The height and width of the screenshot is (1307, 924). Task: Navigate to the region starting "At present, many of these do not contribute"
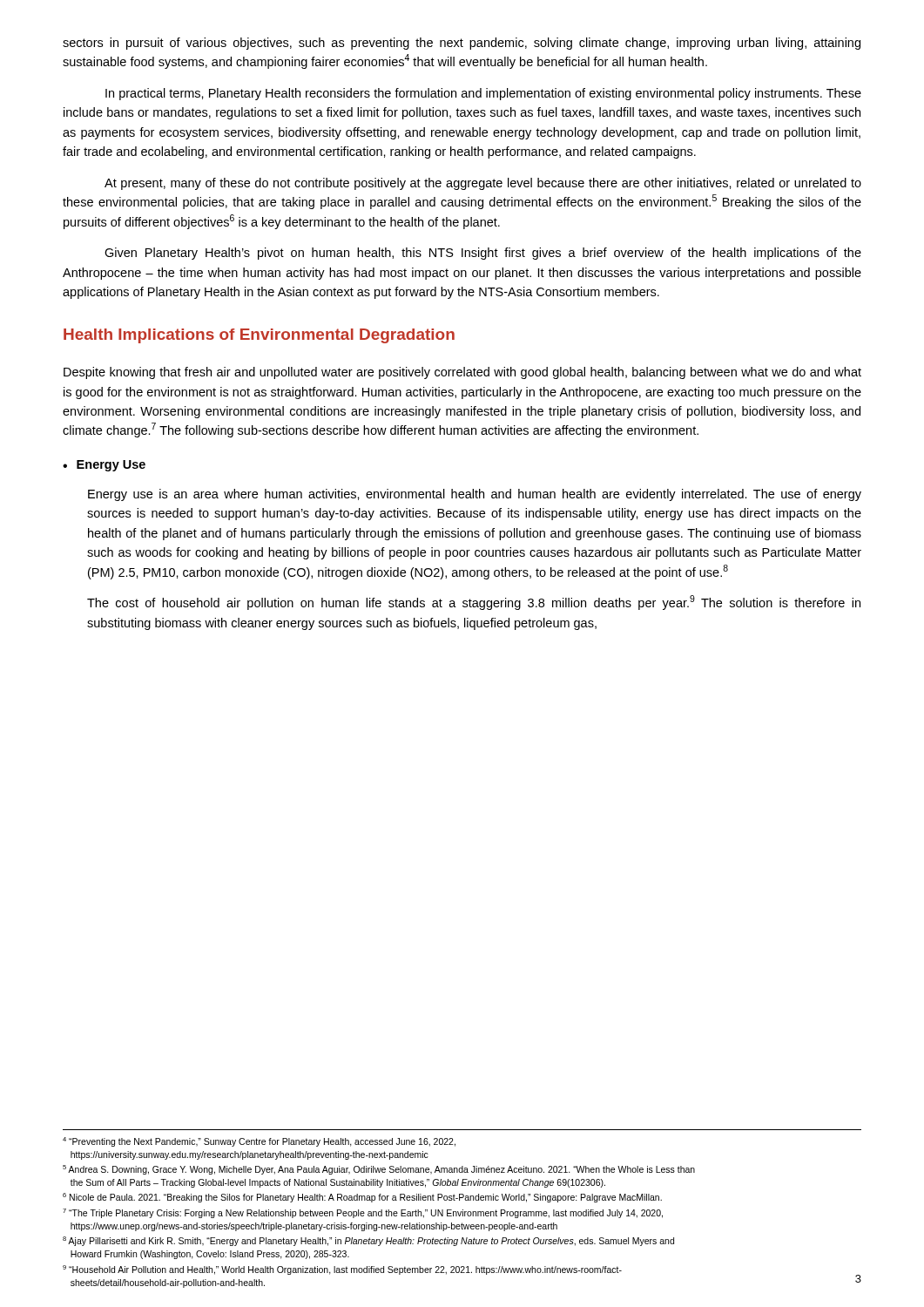[462, 203]
